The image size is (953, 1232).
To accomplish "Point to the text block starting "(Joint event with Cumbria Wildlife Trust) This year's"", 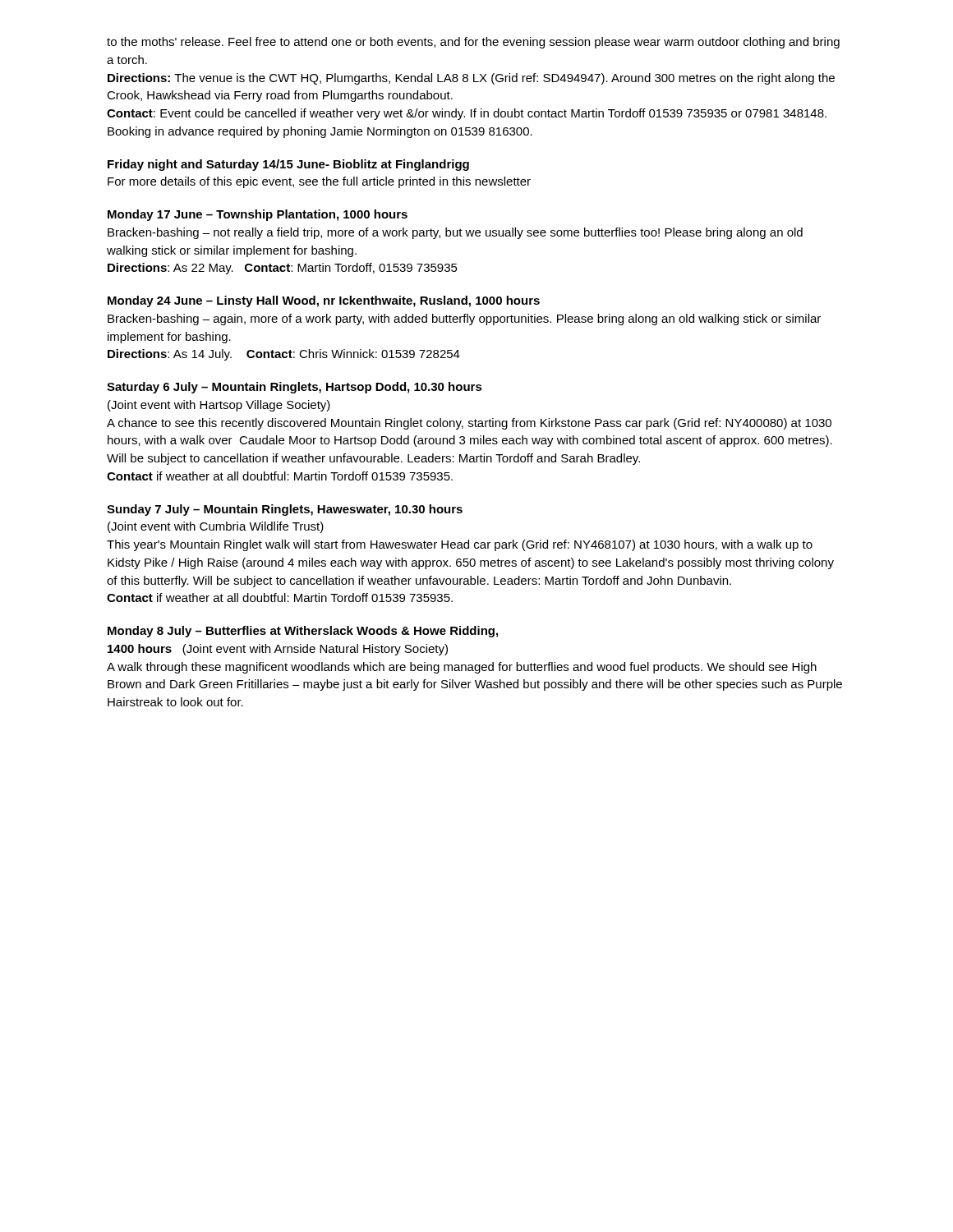I will tap(470, 562).
